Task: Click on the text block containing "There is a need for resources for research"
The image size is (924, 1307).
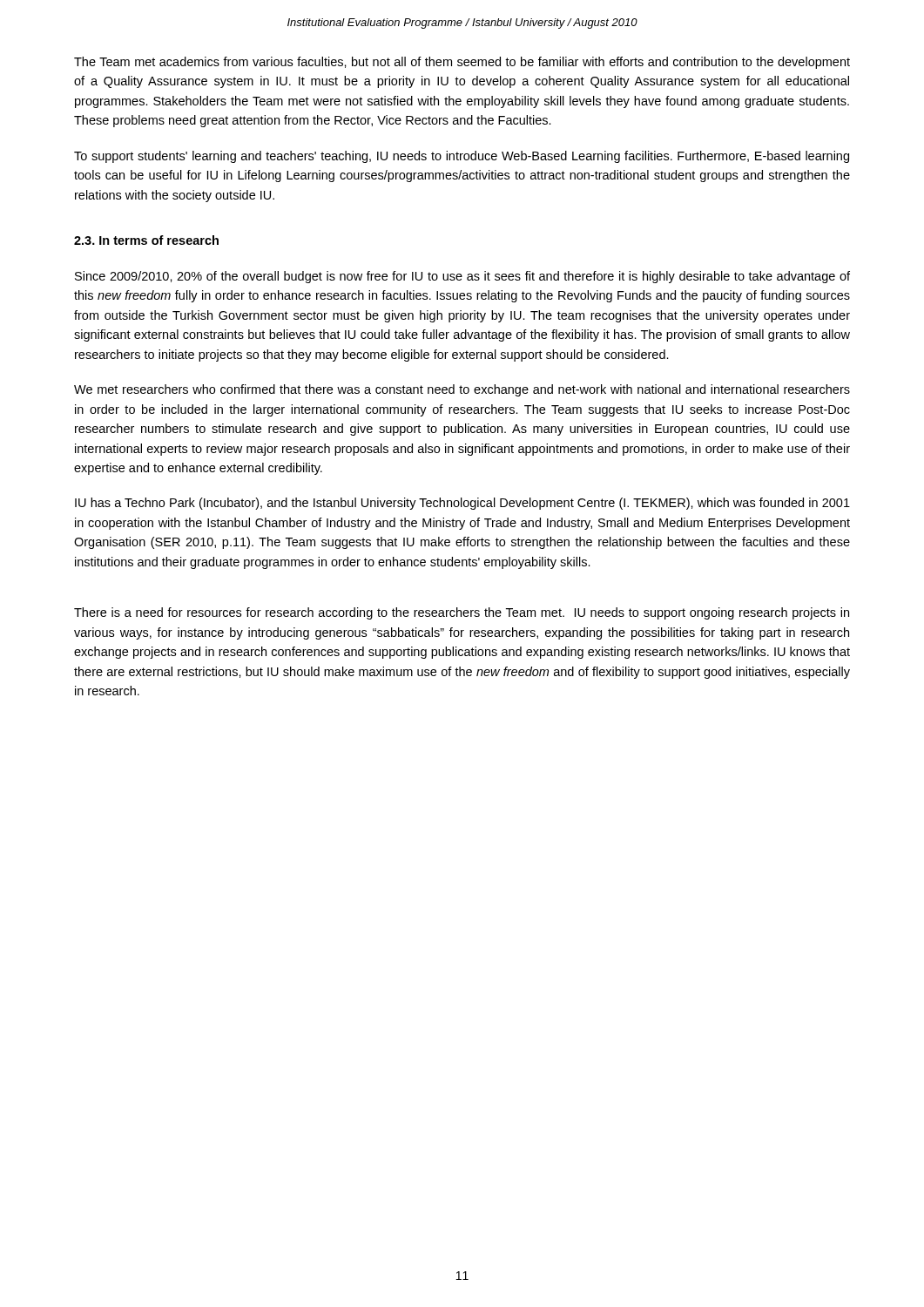Action: click(462, 652)
